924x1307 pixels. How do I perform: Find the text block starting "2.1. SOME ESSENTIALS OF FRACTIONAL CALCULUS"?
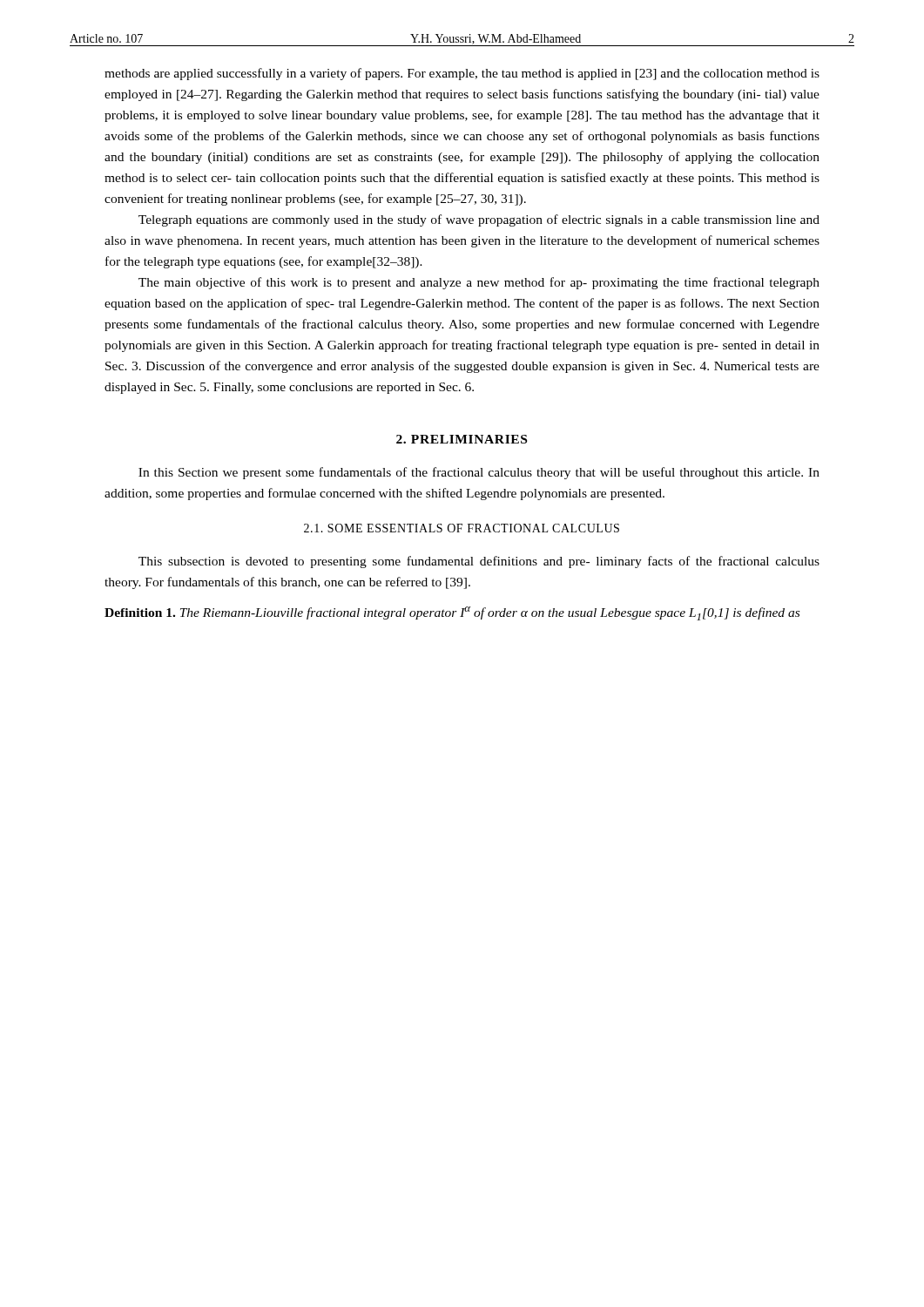pos(462,529)
